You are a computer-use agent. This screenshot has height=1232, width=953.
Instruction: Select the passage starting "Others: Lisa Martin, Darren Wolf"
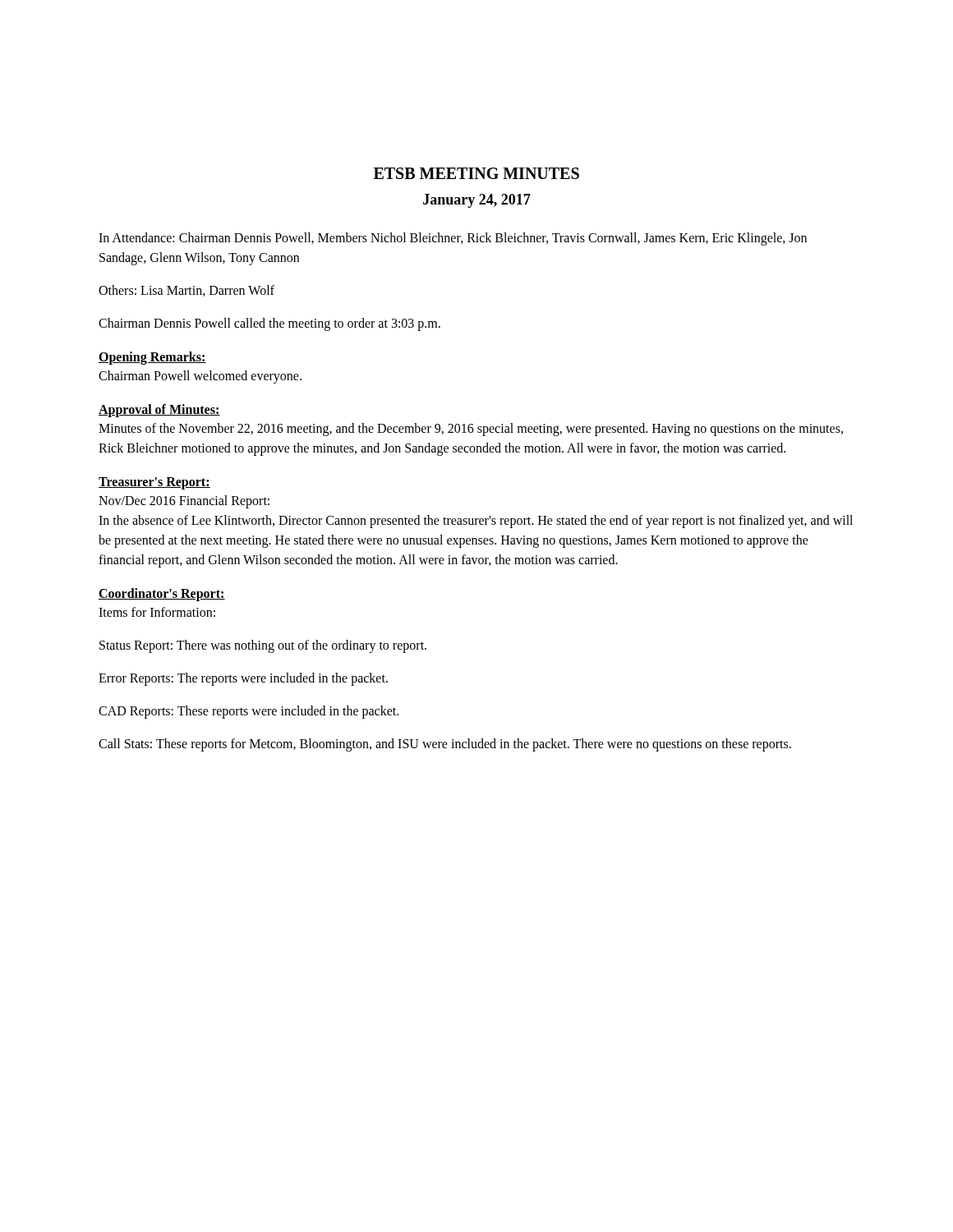point(186,290)
